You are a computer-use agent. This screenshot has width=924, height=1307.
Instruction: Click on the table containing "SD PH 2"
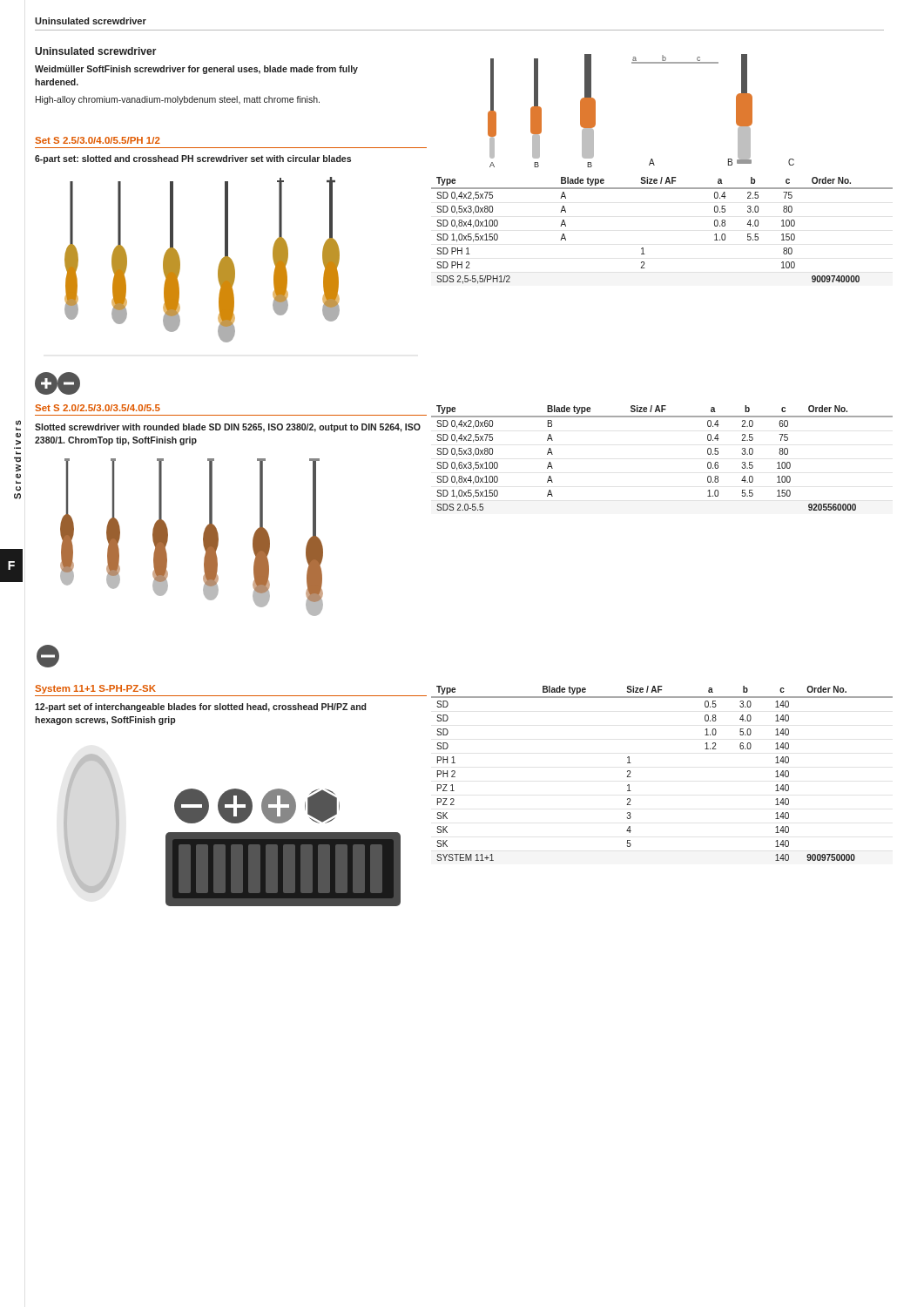(662, 230)
